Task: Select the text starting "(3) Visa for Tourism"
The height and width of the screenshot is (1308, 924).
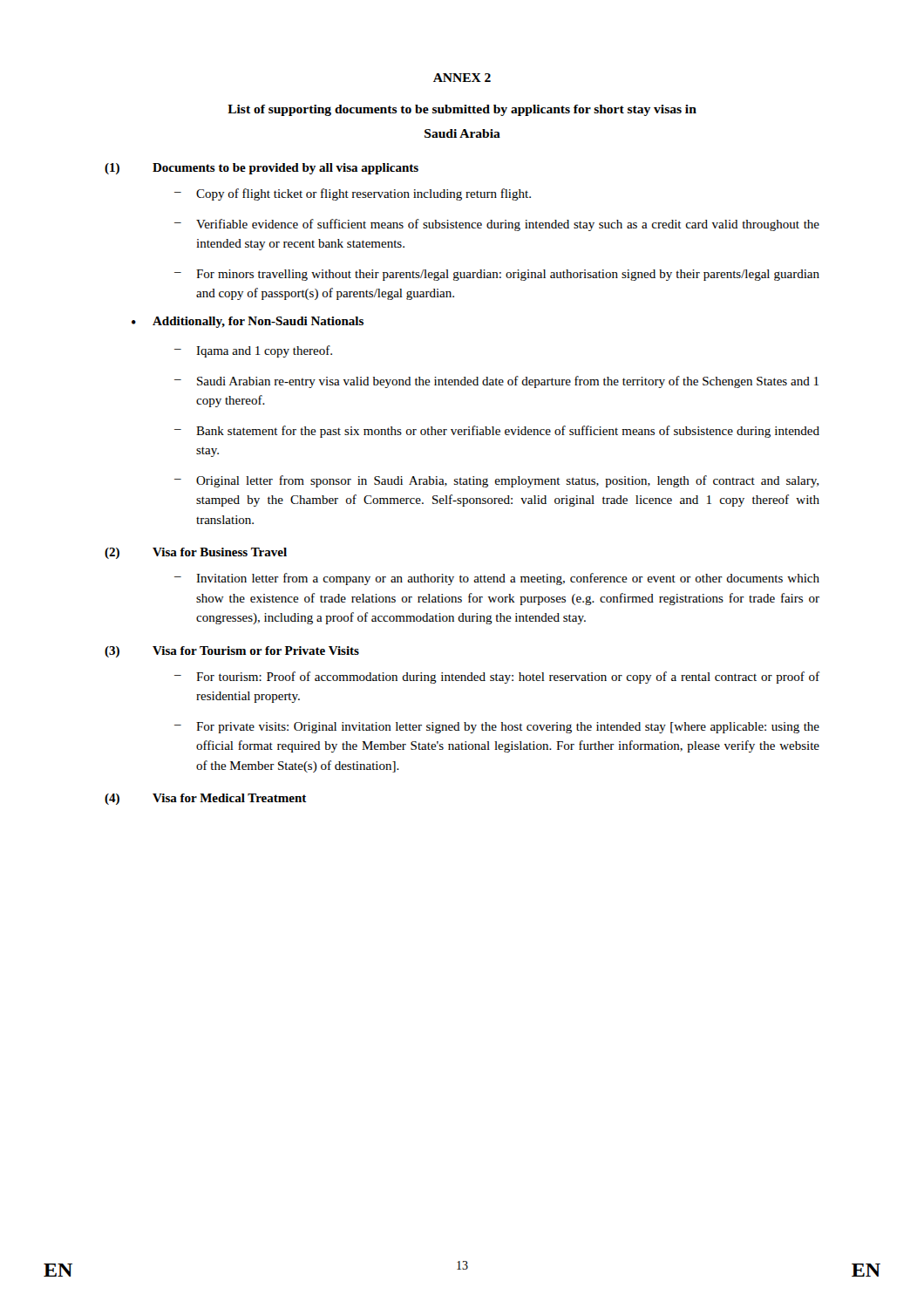Action: coord(232,651)
